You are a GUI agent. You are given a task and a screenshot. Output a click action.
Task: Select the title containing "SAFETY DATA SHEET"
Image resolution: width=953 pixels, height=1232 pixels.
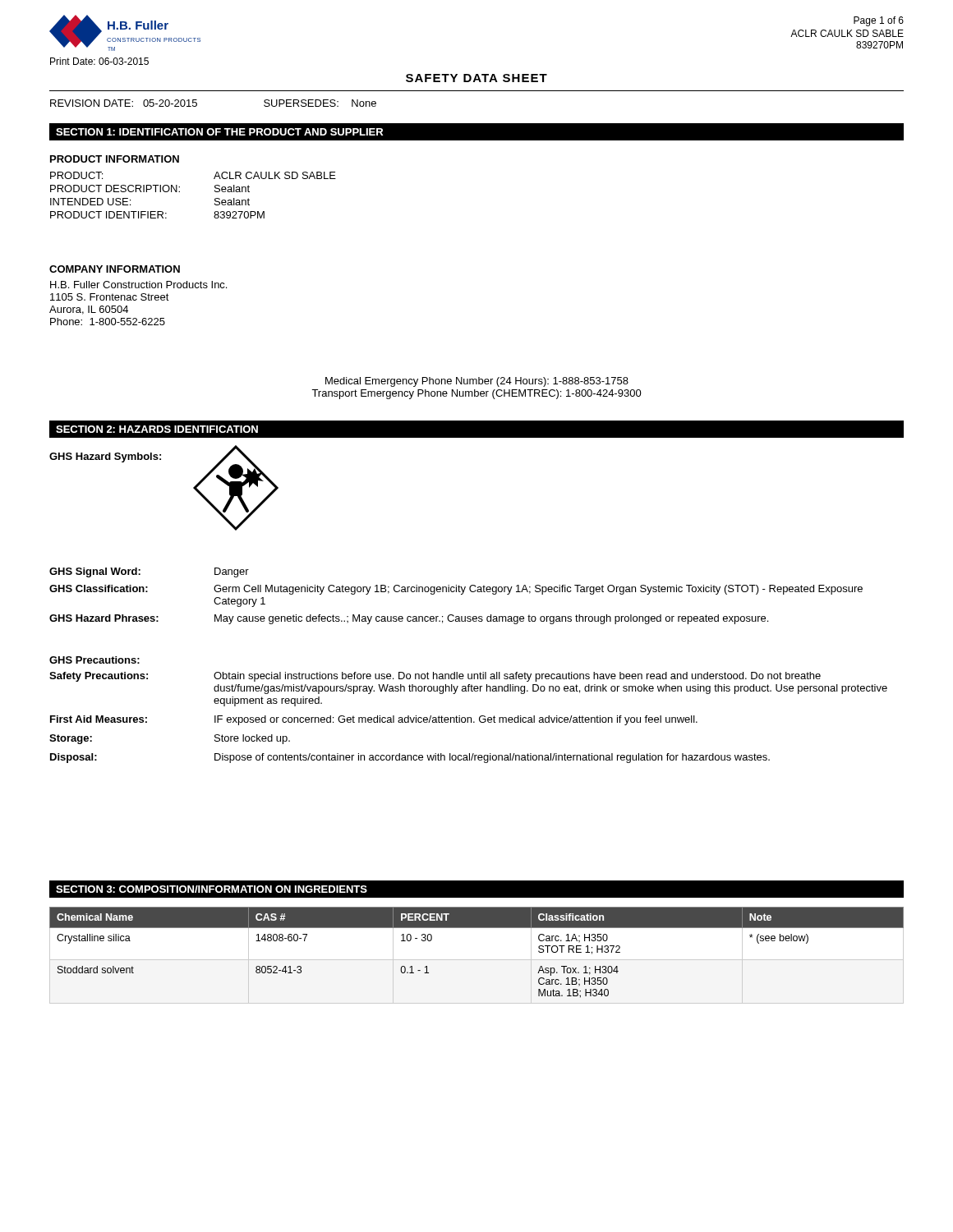(476, 78)
